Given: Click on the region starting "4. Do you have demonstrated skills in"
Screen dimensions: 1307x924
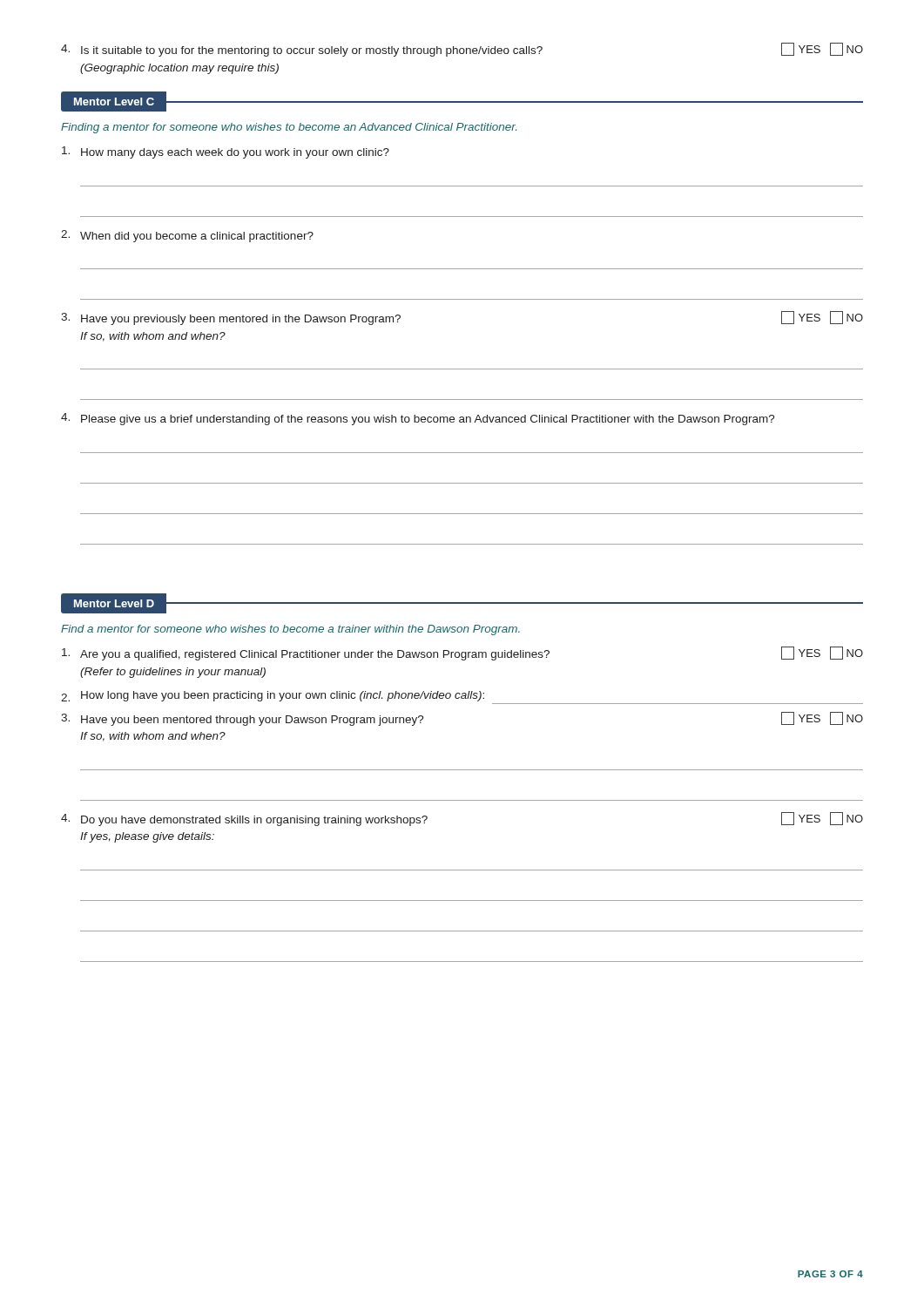Looking at the screenshot, I should point(243,819).
